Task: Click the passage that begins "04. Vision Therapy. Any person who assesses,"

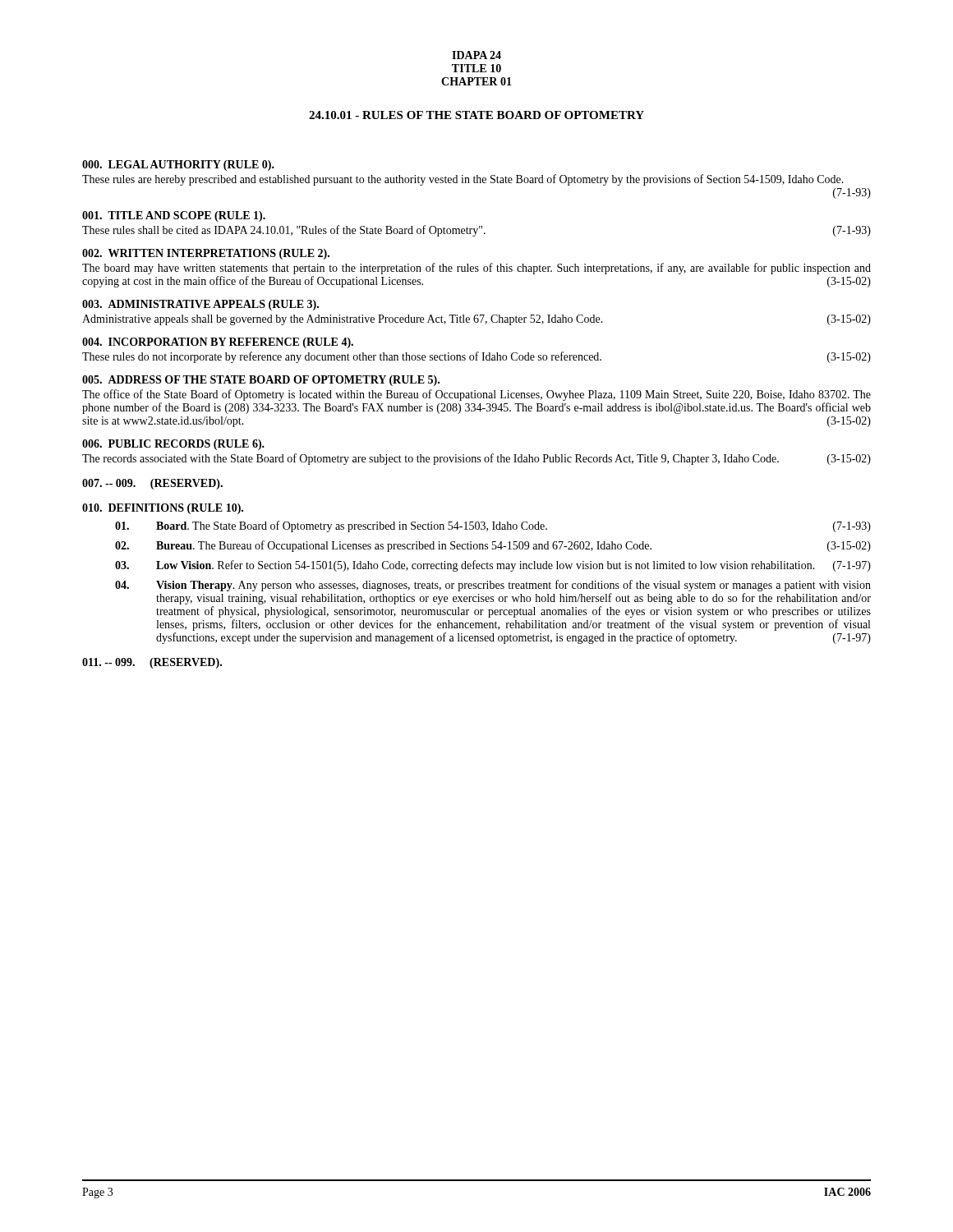Action: coord(476,612)
